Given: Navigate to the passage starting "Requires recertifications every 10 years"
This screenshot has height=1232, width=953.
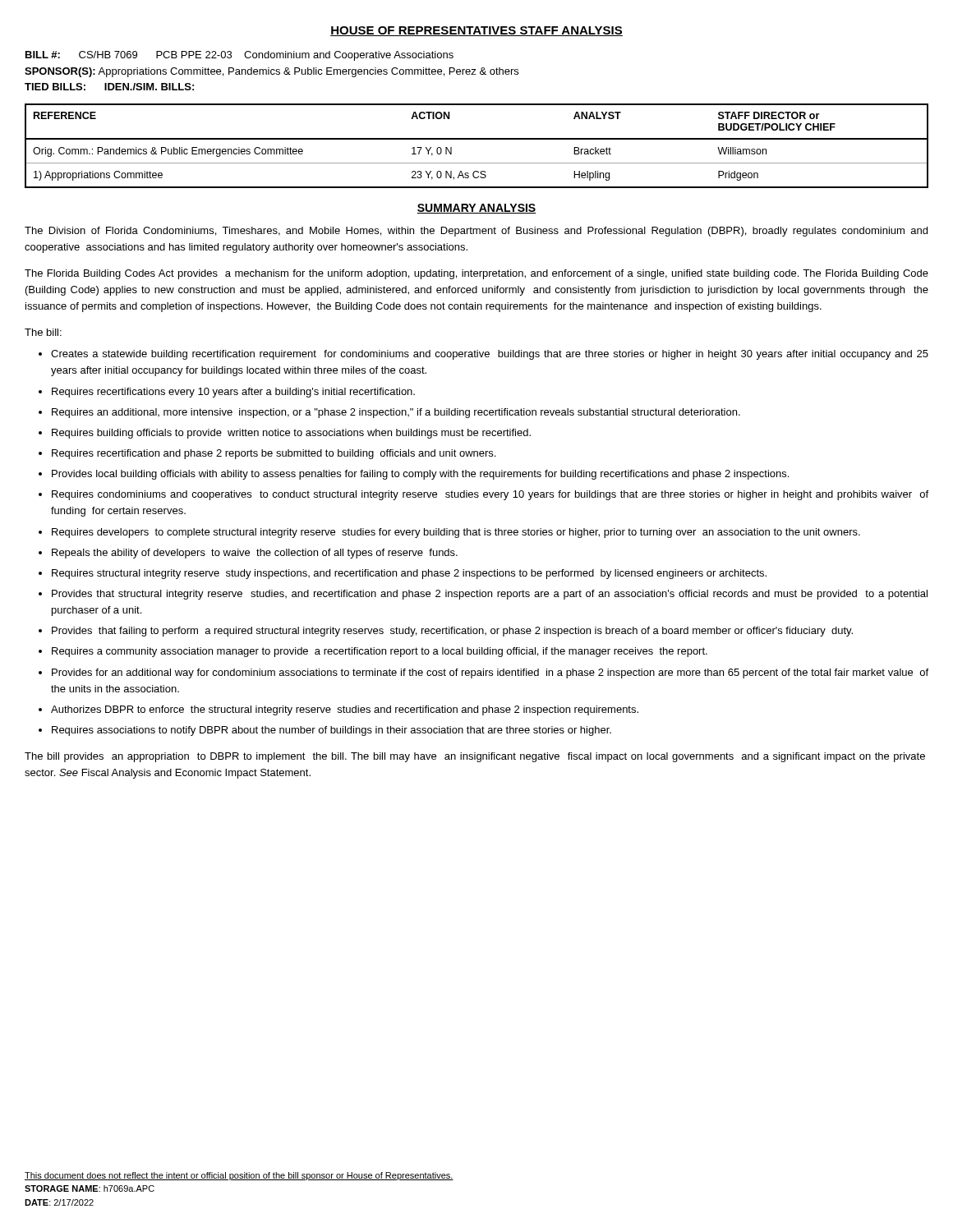Looking at the screenshot, I should pyautogui.click(x=233, y=391).
